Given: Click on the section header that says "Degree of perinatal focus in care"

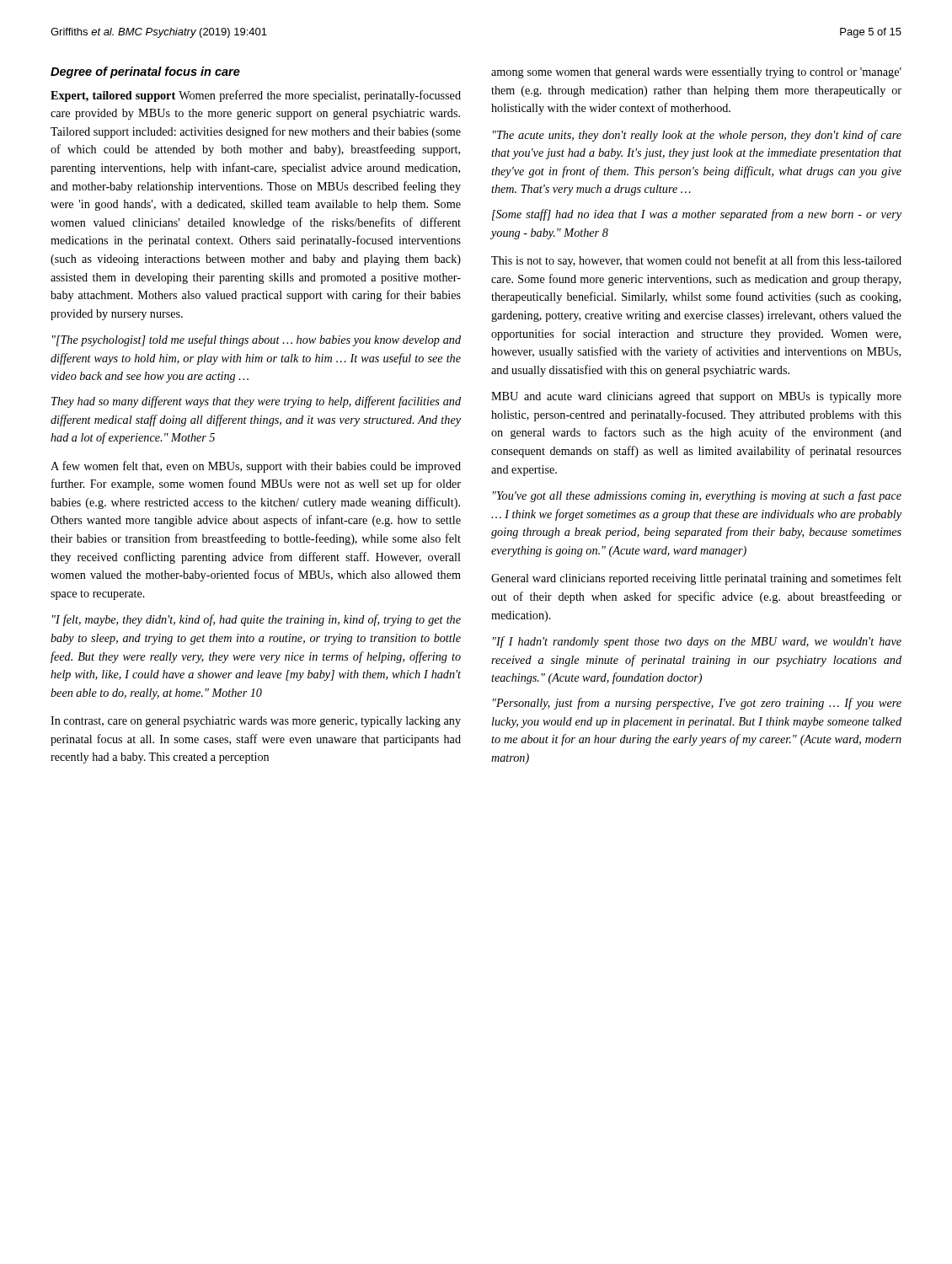Looking at the screenshot, I should click(145, 72).
